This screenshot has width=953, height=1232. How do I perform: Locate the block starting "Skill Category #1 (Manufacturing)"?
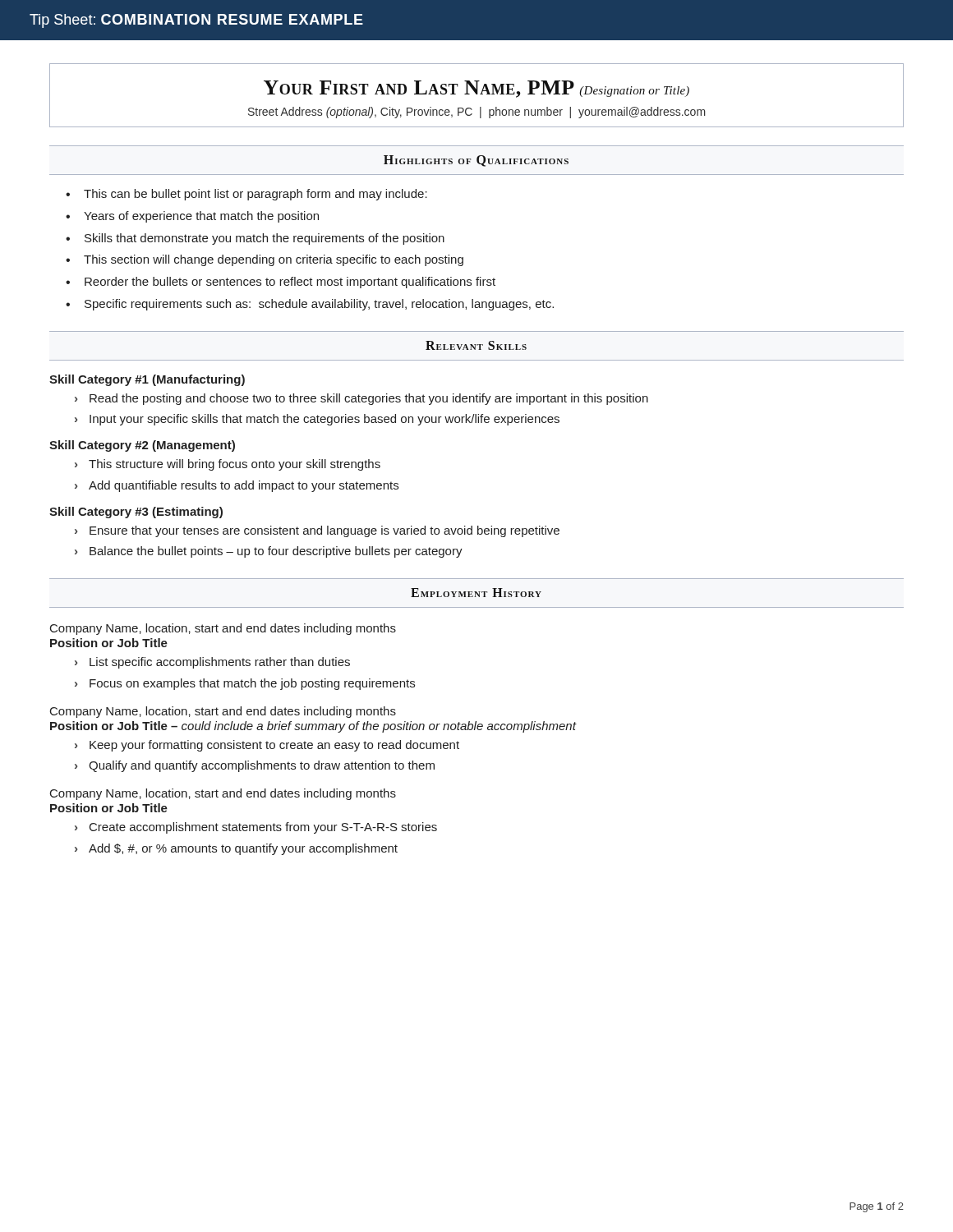click(147, 379)
